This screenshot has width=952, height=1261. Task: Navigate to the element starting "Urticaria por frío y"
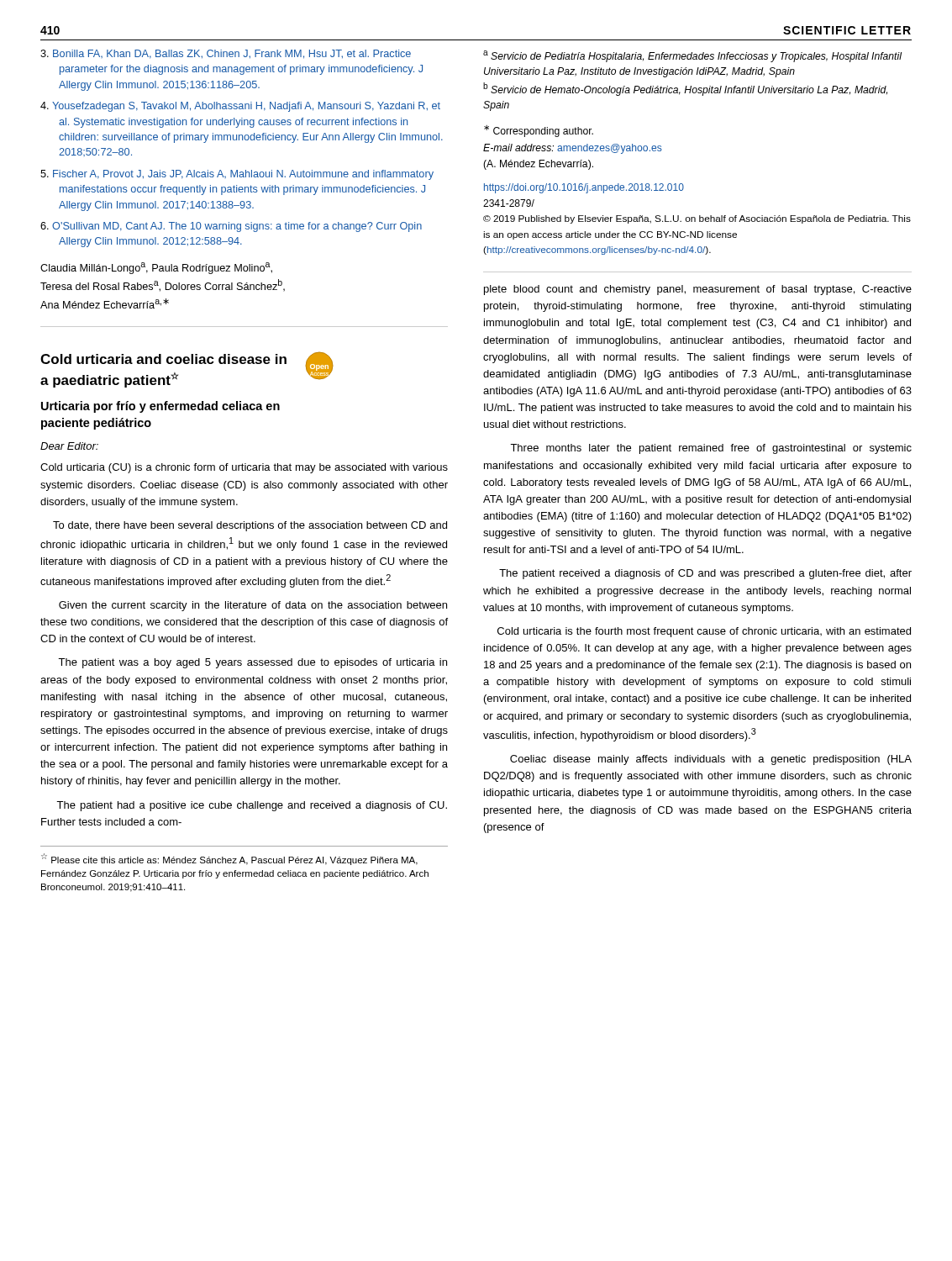pyautogui.click(x=160, y=414)
